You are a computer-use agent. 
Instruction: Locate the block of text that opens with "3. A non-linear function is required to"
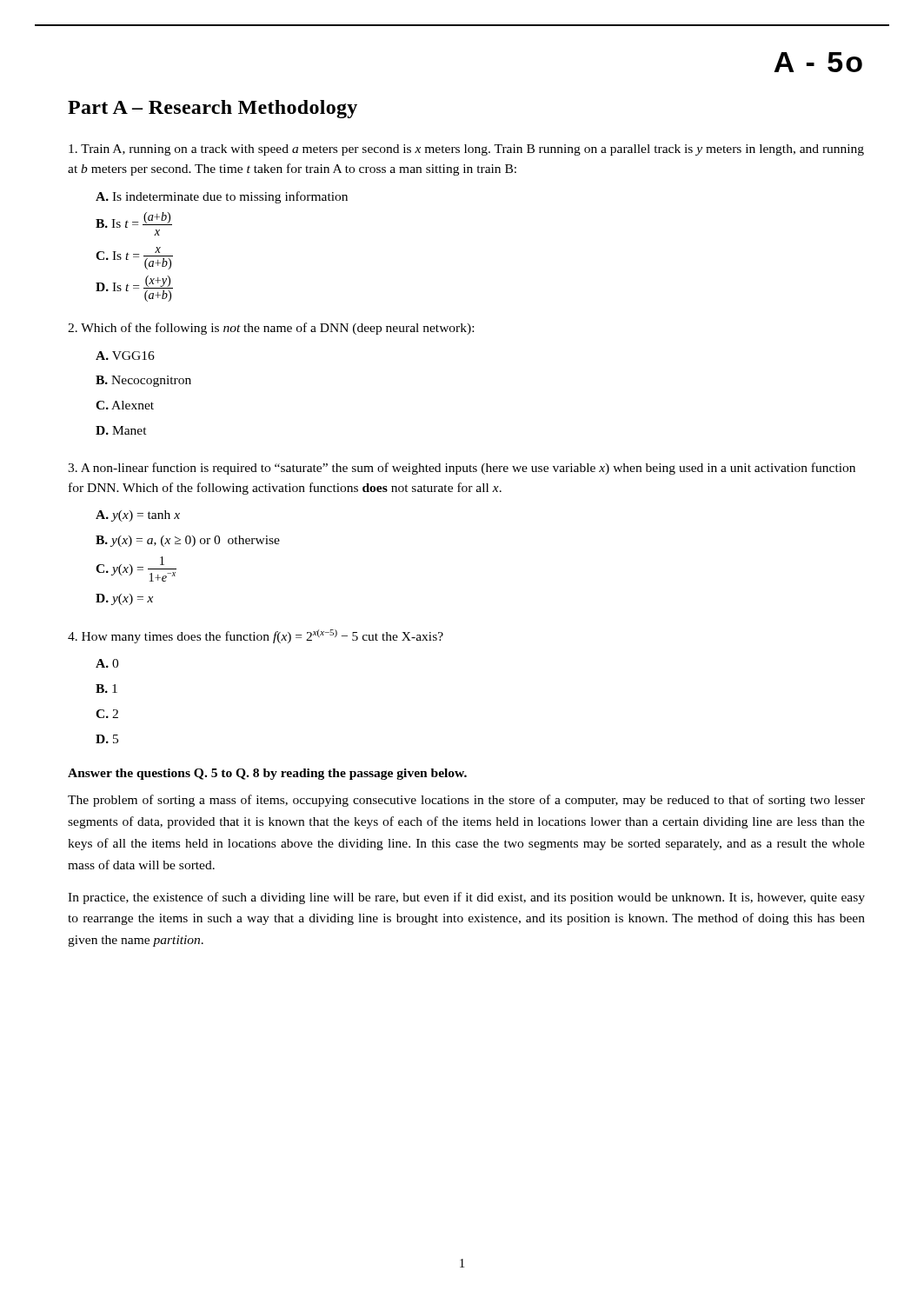coord(462,469)
